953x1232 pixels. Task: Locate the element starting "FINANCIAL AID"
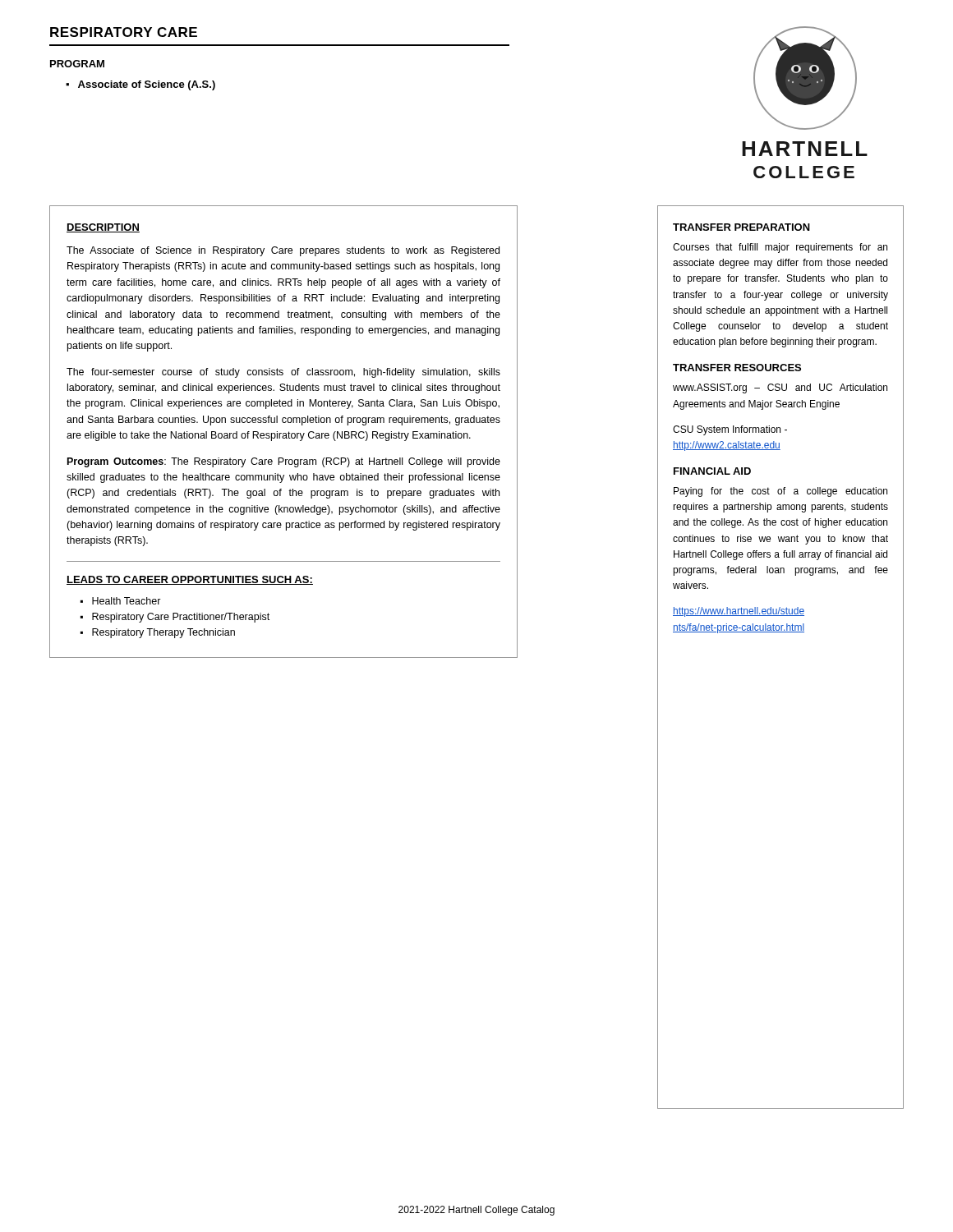[x=712, y=471]
